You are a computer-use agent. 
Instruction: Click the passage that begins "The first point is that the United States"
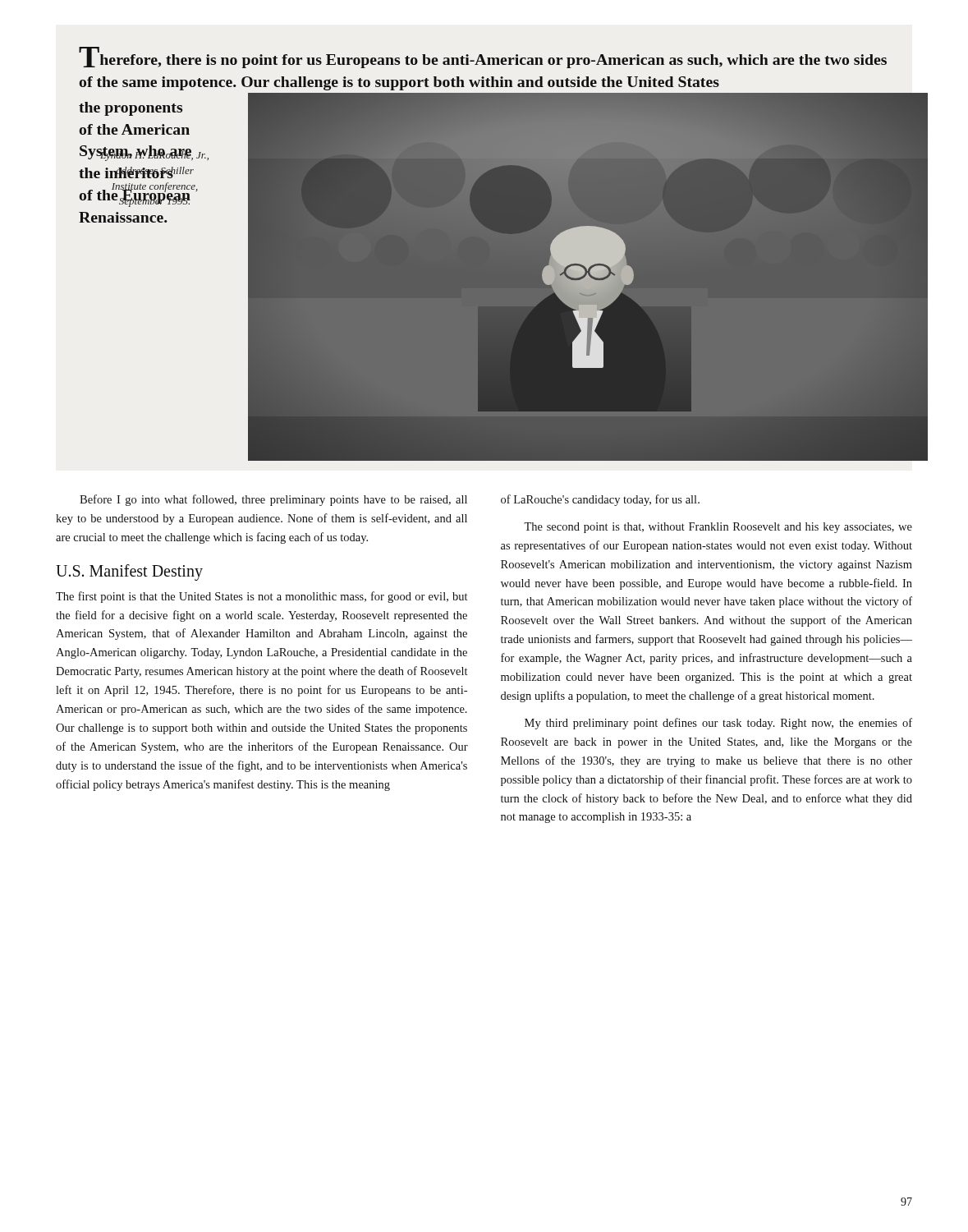click(x=262, y=690)
